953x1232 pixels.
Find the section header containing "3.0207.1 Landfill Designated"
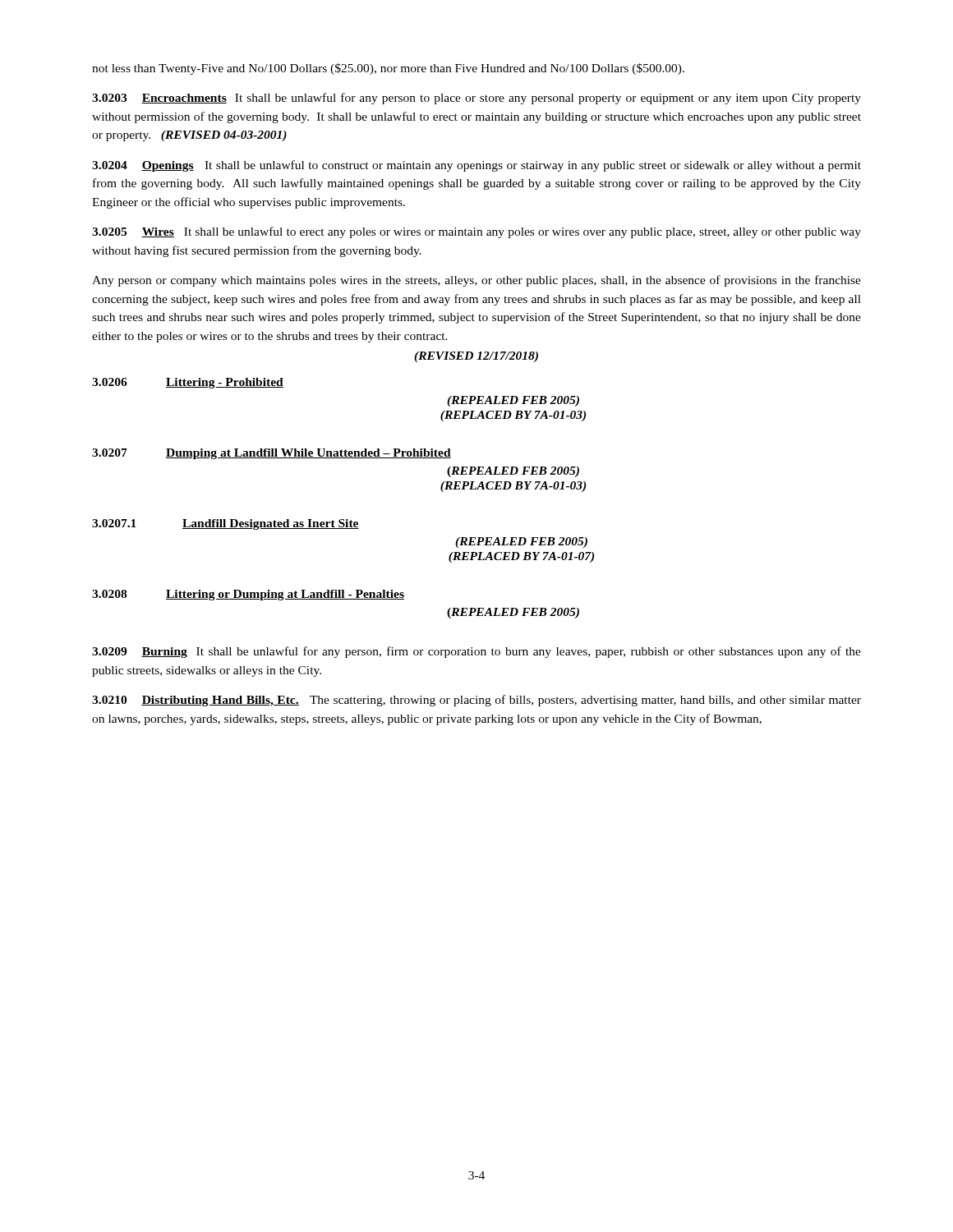(x=476, y=545)
